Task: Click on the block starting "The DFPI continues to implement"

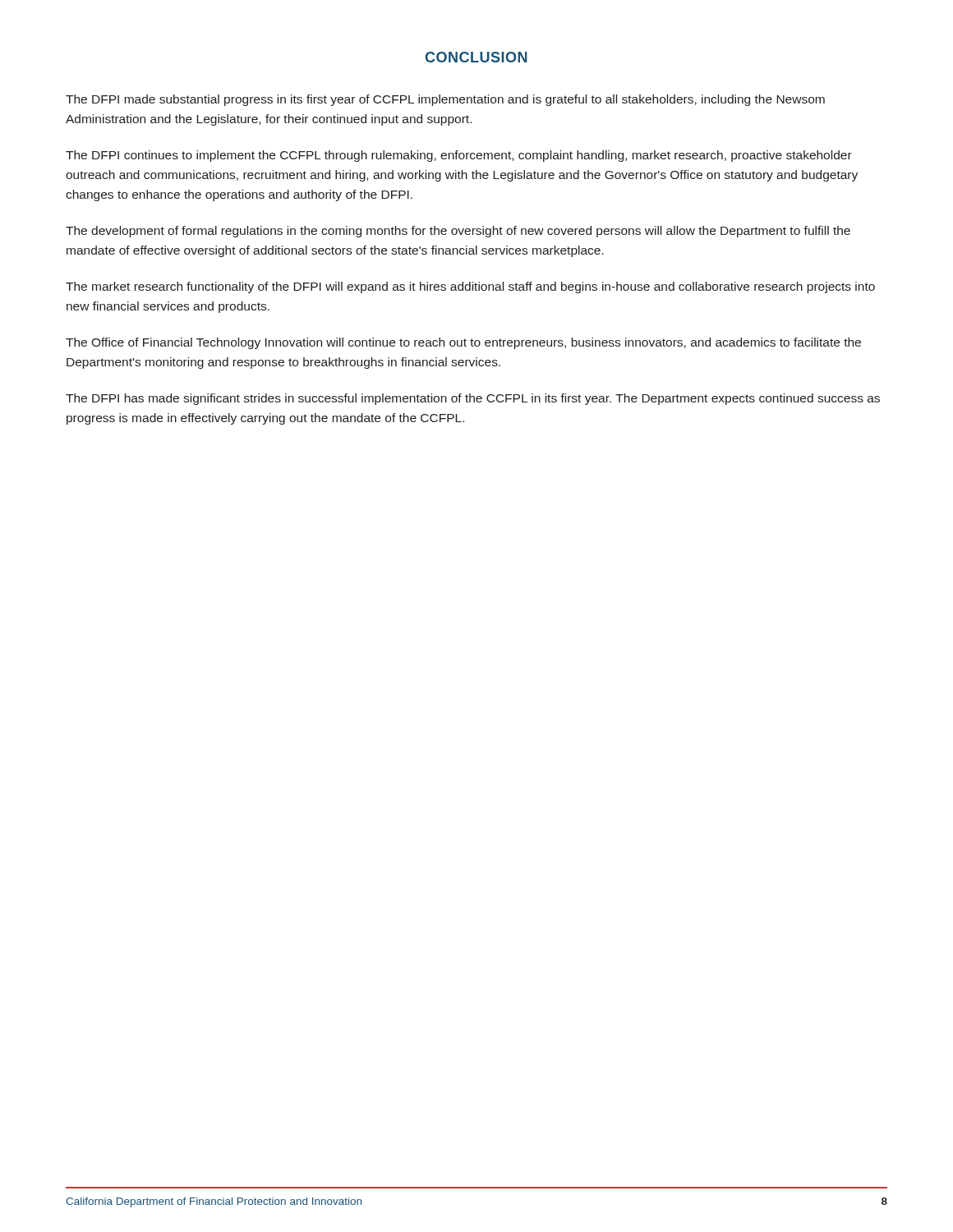Action: coord(462,175)
